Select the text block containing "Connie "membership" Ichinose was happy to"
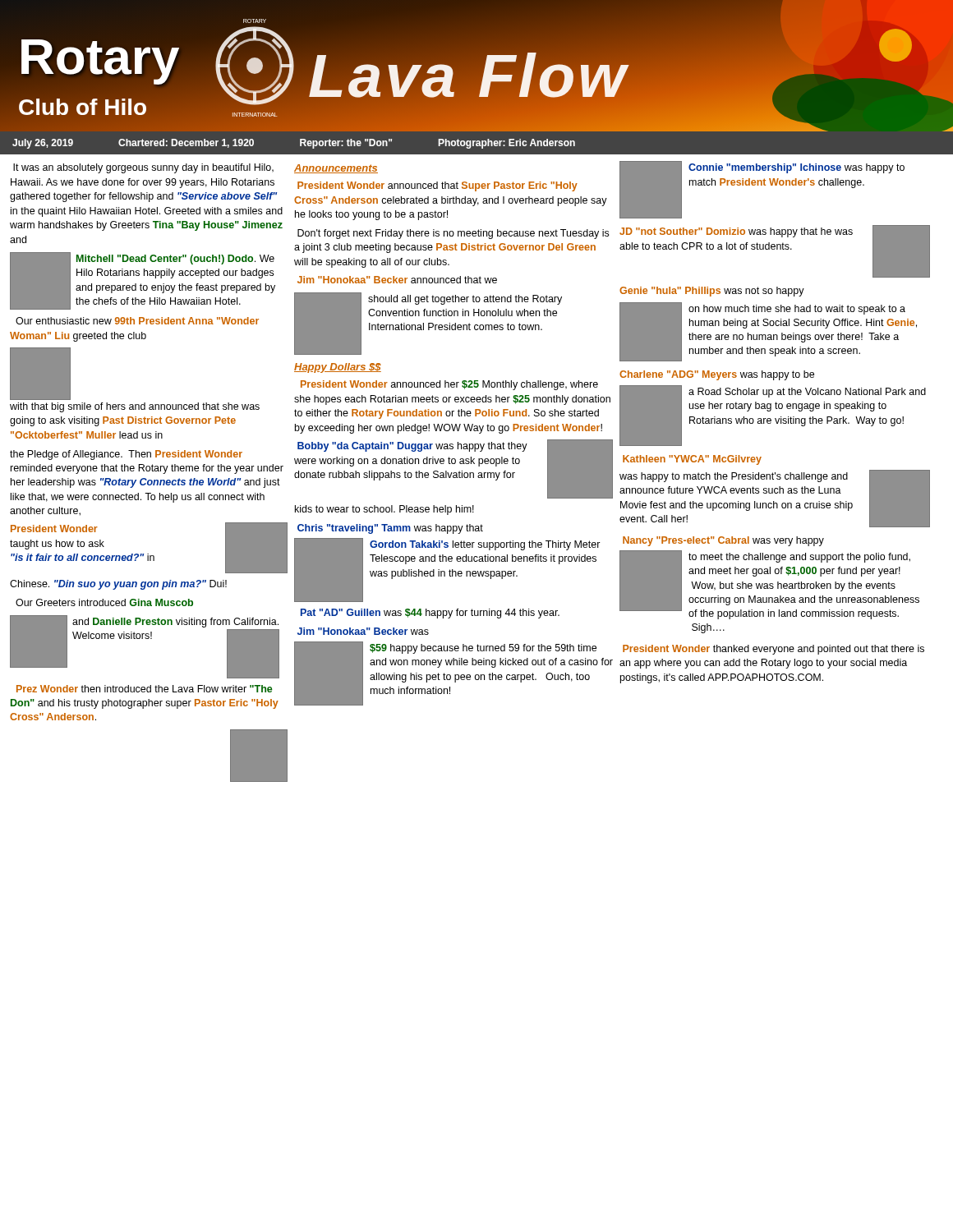This screenshot has height=1232, width=953. pyautogui.click(x=775, y=190)
